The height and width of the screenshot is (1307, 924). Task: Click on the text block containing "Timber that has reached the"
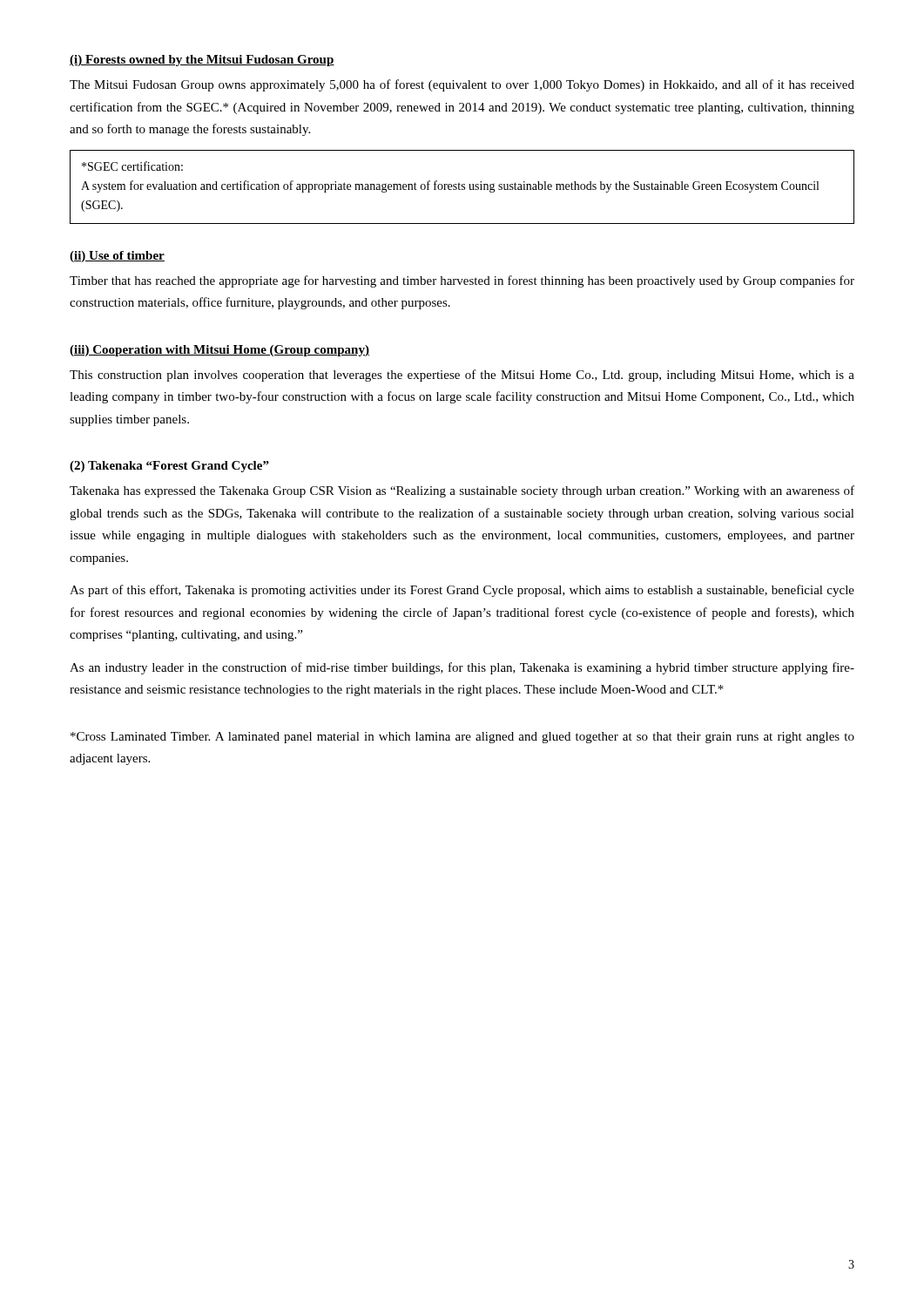click(x=462, y=291)
